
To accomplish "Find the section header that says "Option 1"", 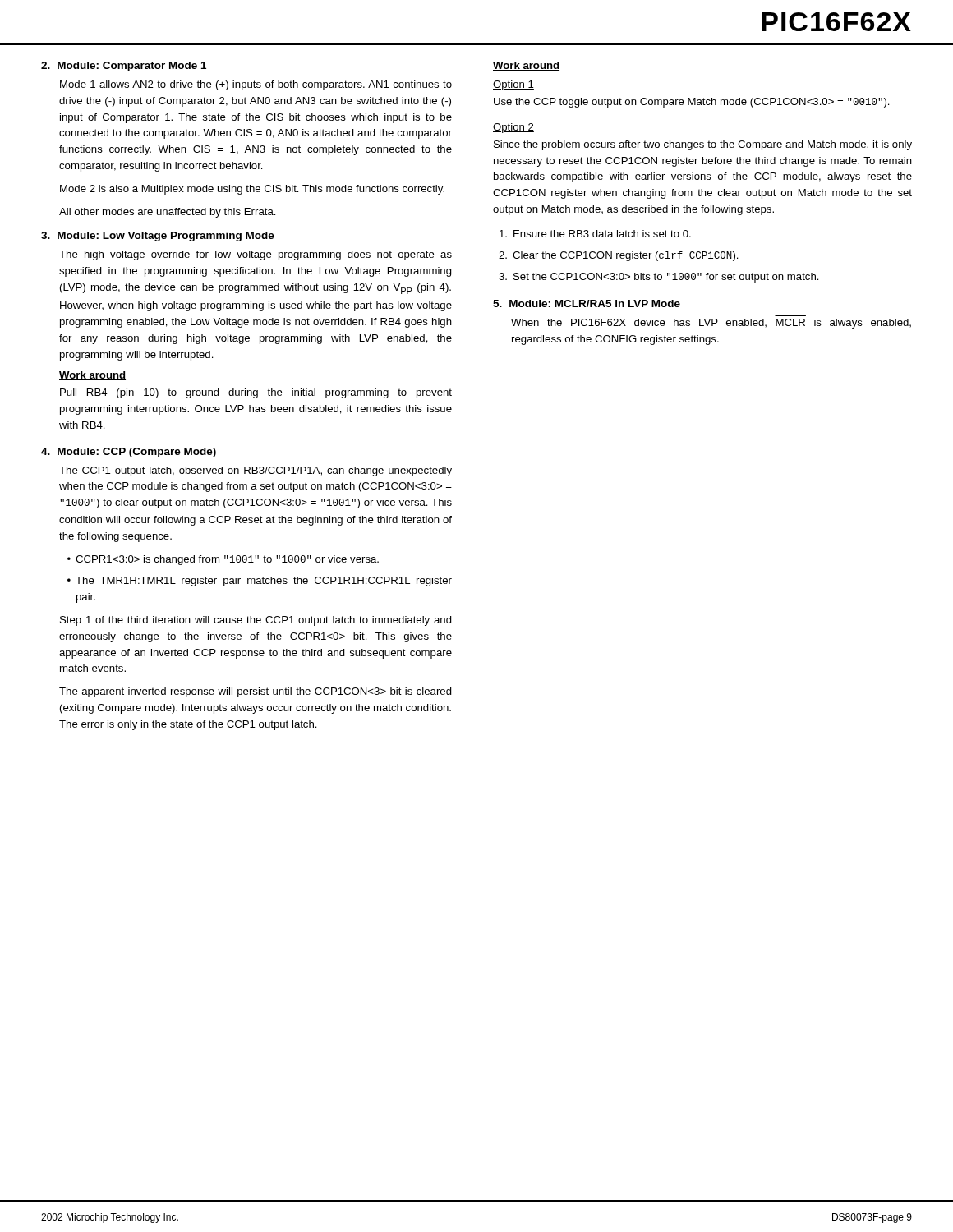I will [513, 85].
